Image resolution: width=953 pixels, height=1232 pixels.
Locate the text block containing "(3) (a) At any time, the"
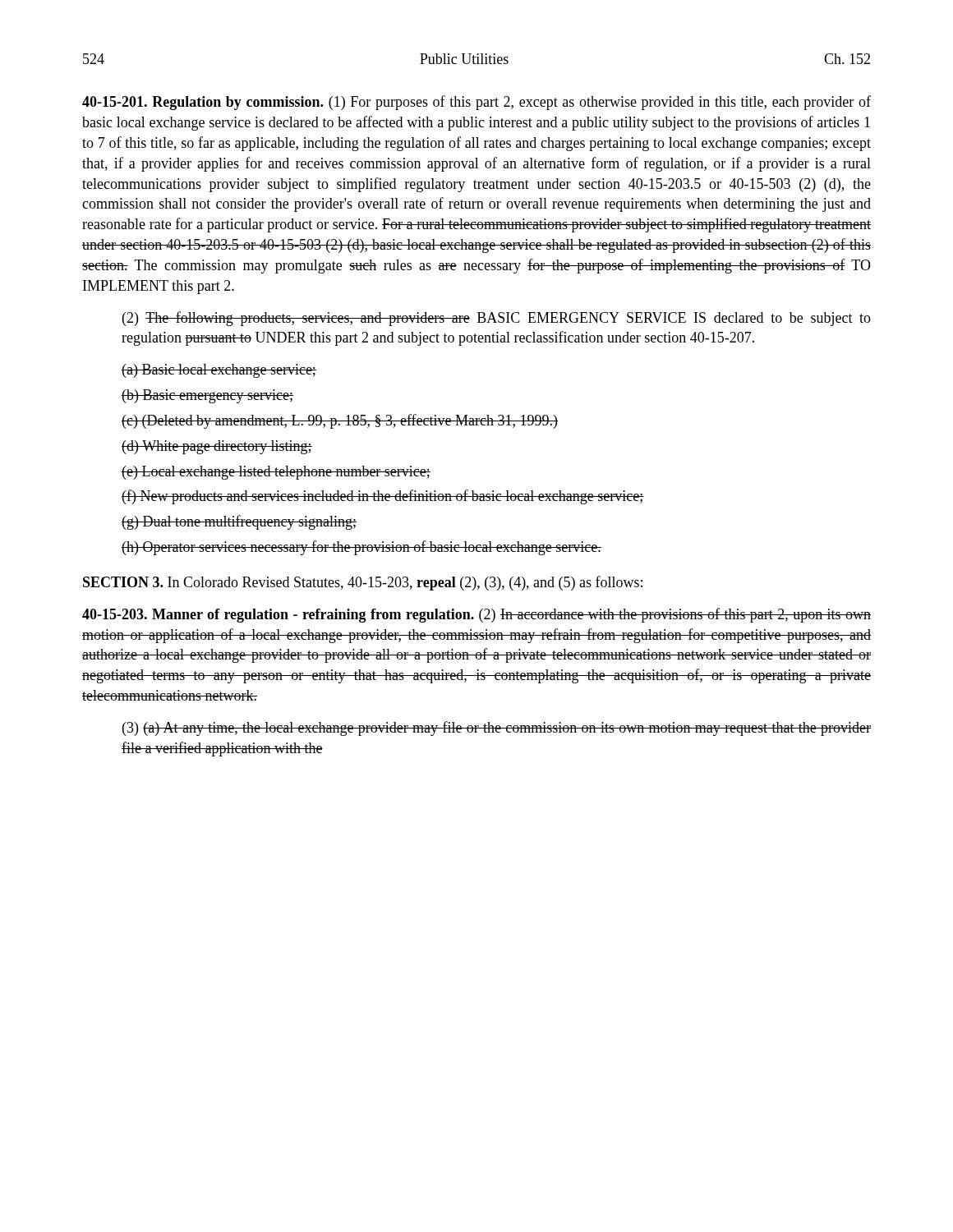(x=496, y=738)
